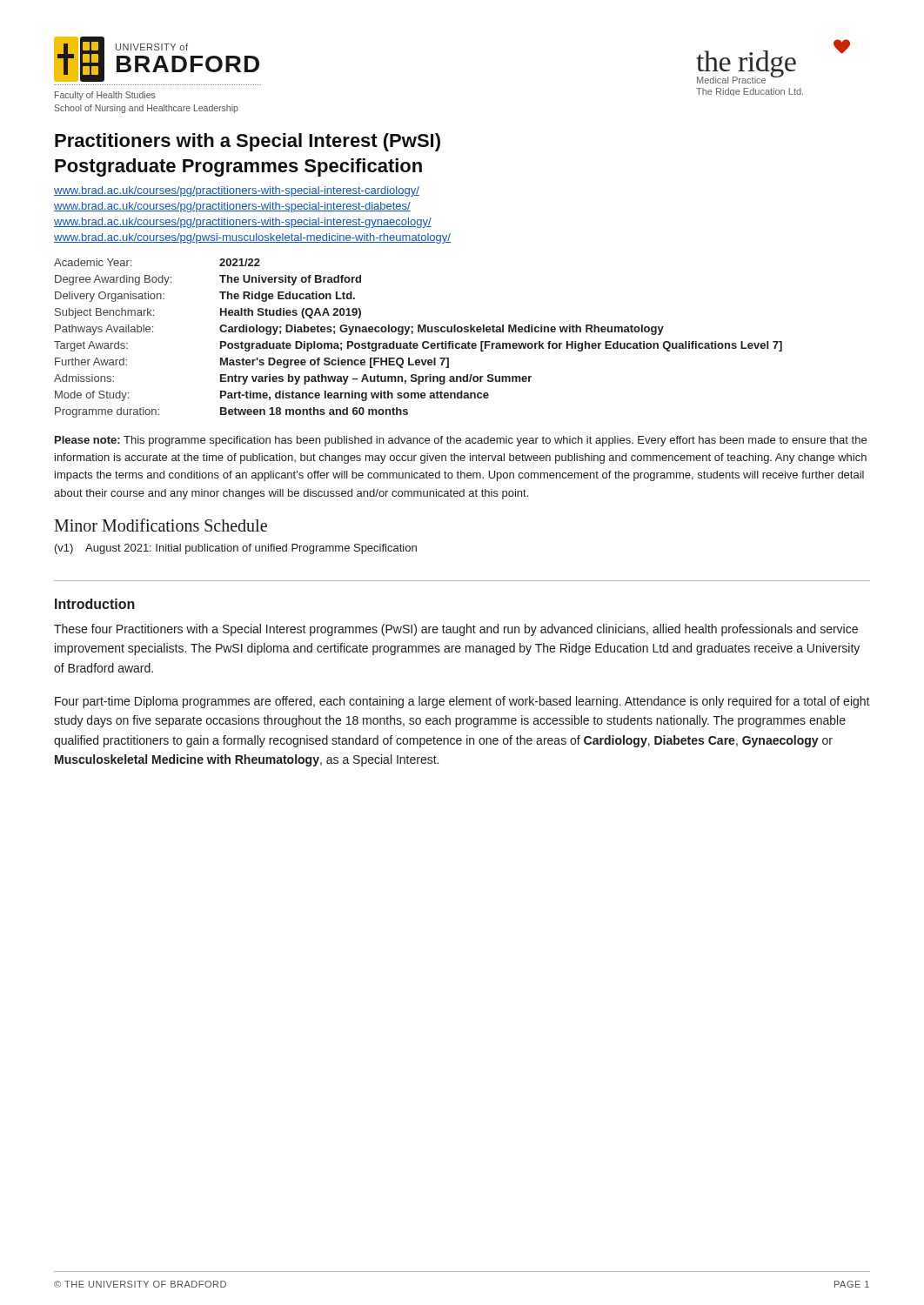Where is the title that starts "Practitioners with a Special Interest (PwSI)Postgraduate"?
The height and width of the screenshot is (1305, 924).
[x=248, y=142]
